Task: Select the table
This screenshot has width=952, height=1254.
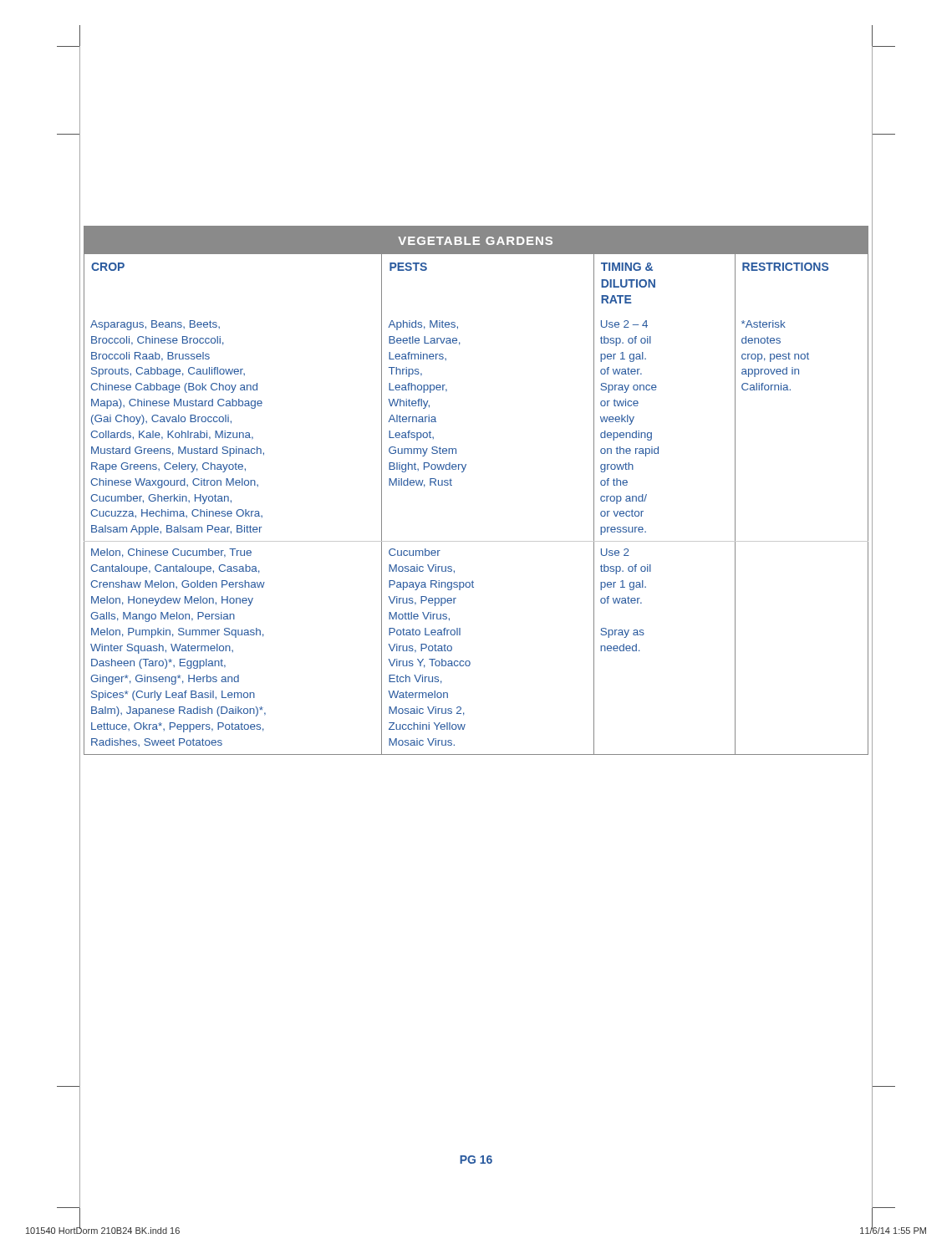Action: coord(476,490)
